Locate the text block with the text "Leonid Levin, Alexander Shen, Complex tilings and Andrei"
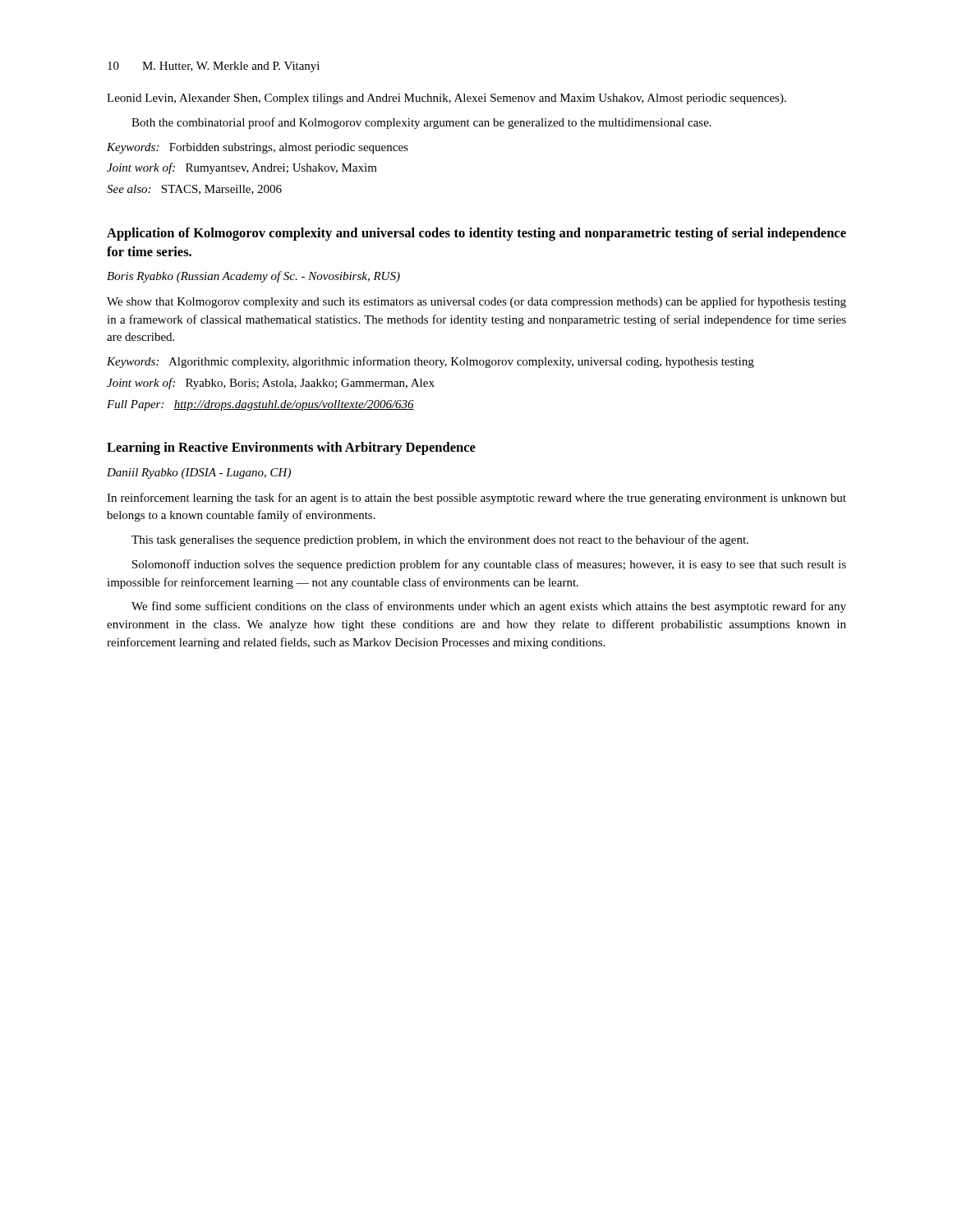The image size is (953, 1232). 447,98
